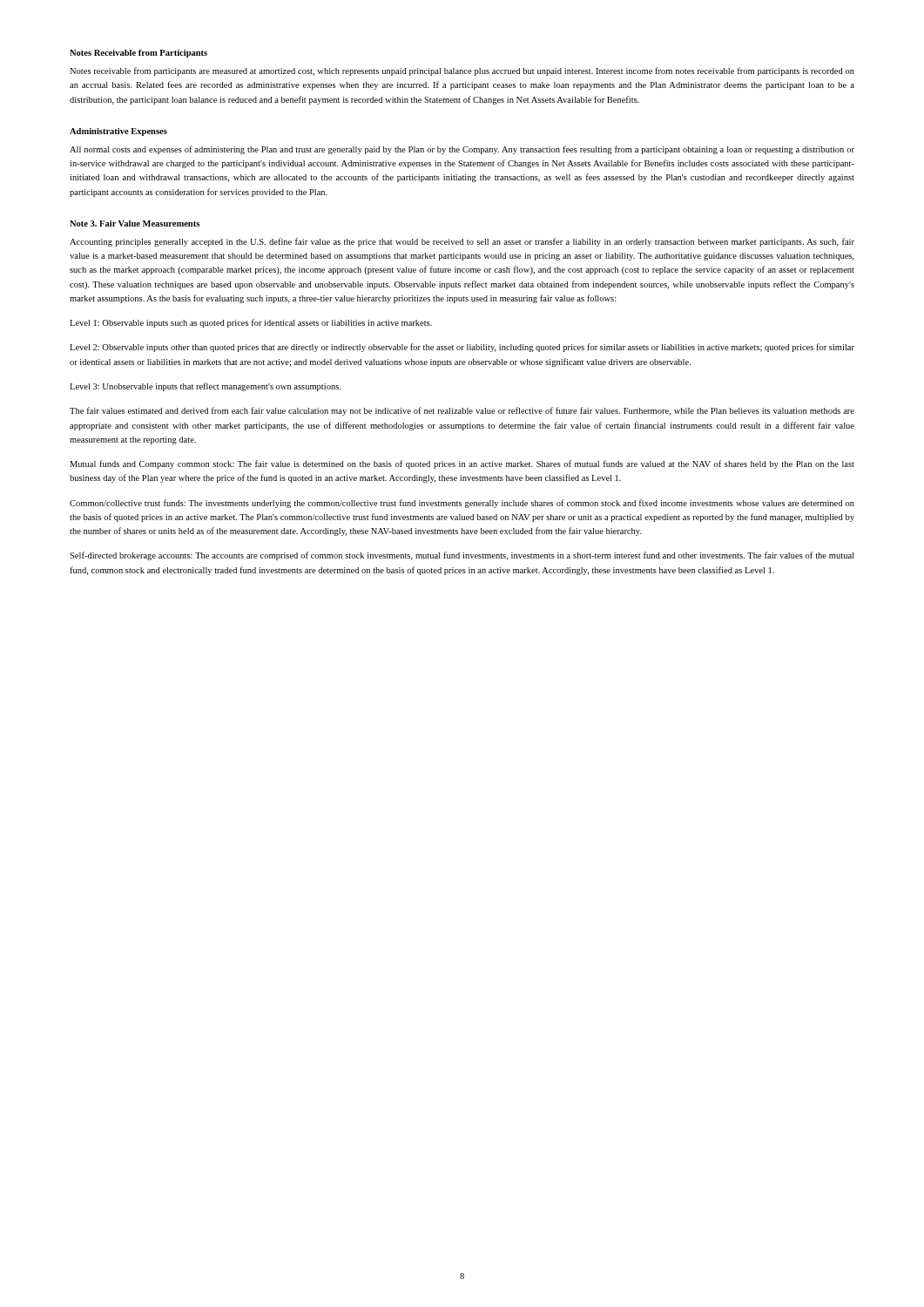Find the text block with the text "The fair values estimated and"
The width and height of the screenshot is (924, 1307).
pos(462,425)
